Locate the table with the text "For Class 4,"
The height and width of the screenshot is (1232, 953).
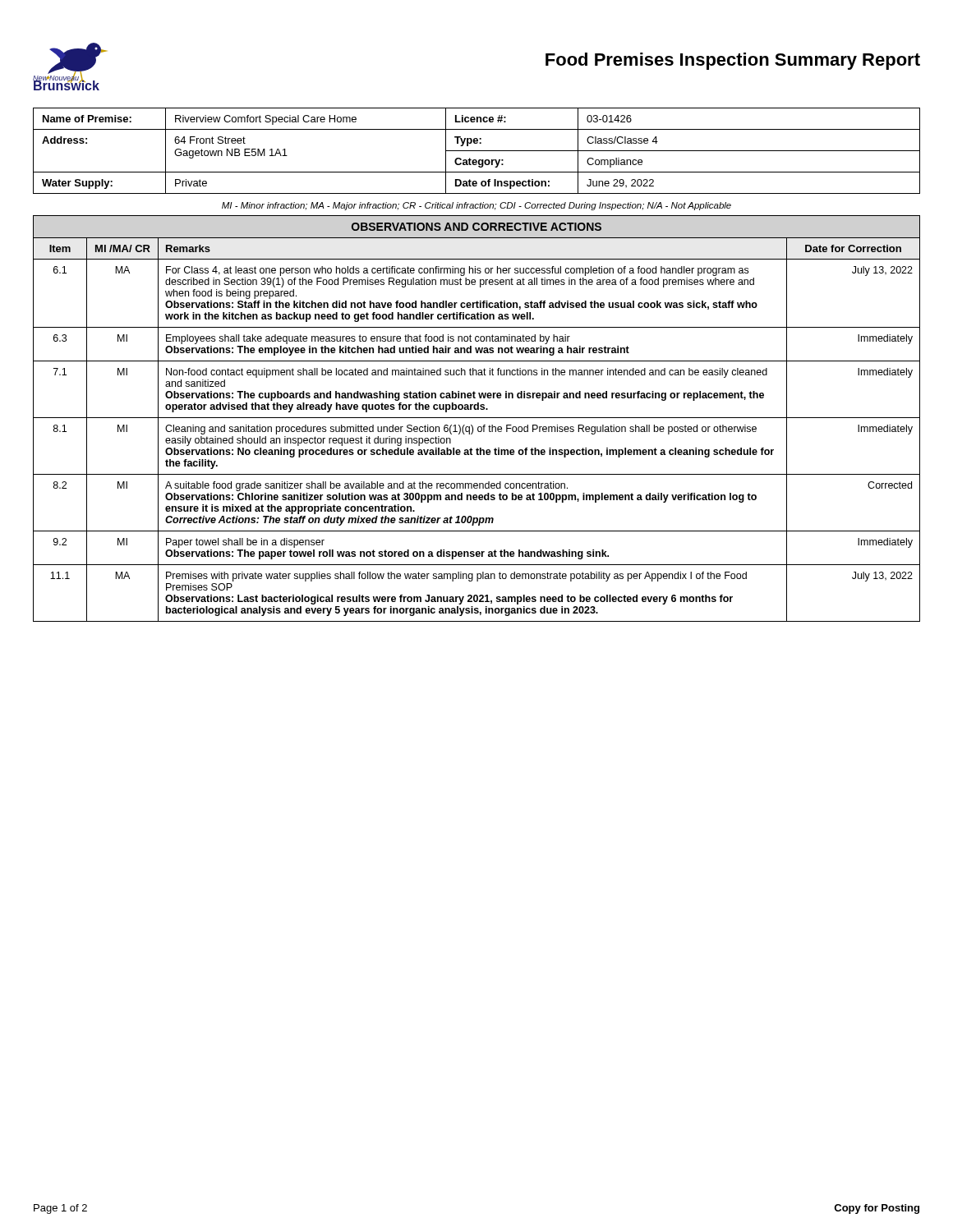click(476, 430)
